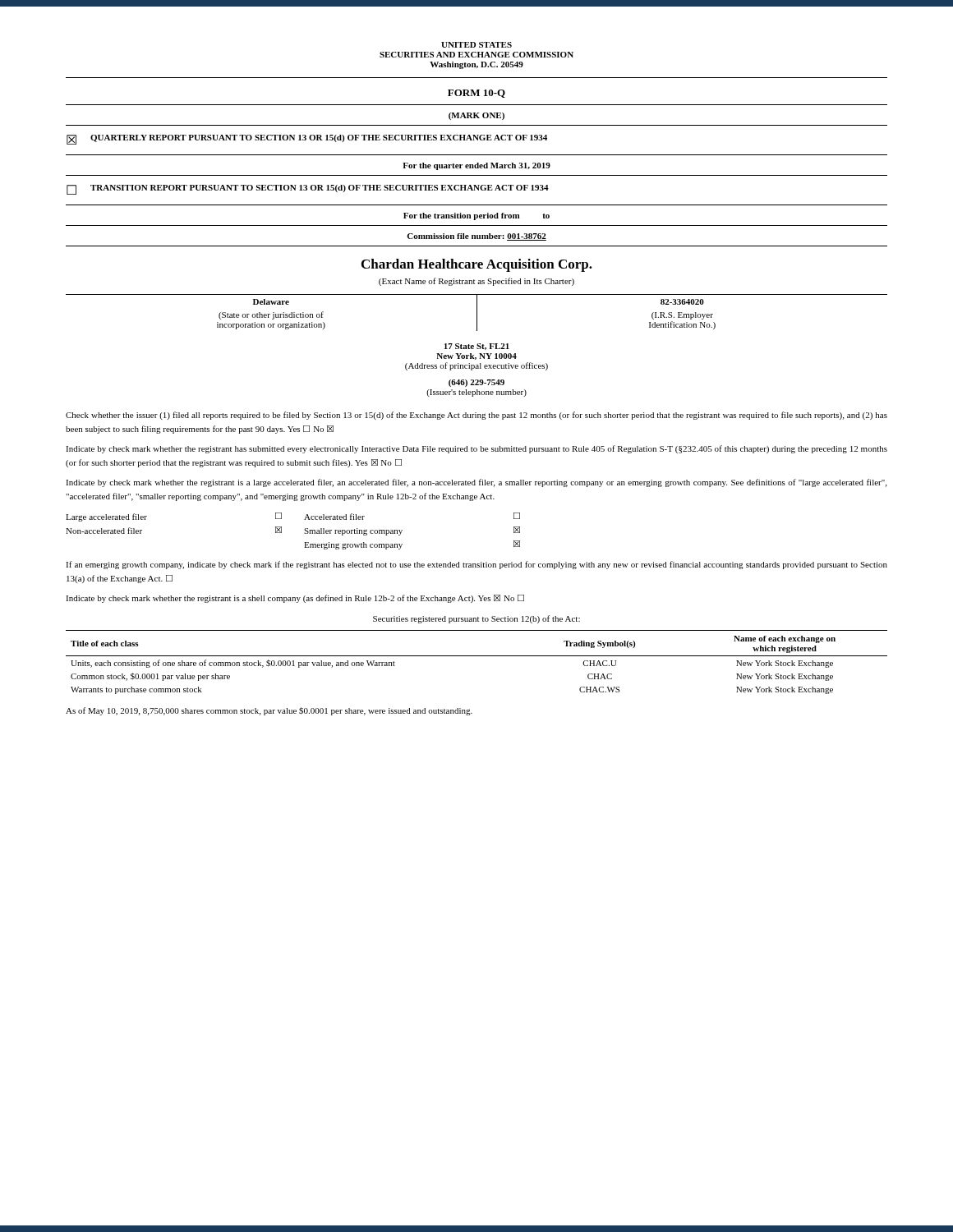The image size is (953, 1232).
Task: Find the element starting "Check whether the issuer (1) filed"
Action: pos(476,422)
